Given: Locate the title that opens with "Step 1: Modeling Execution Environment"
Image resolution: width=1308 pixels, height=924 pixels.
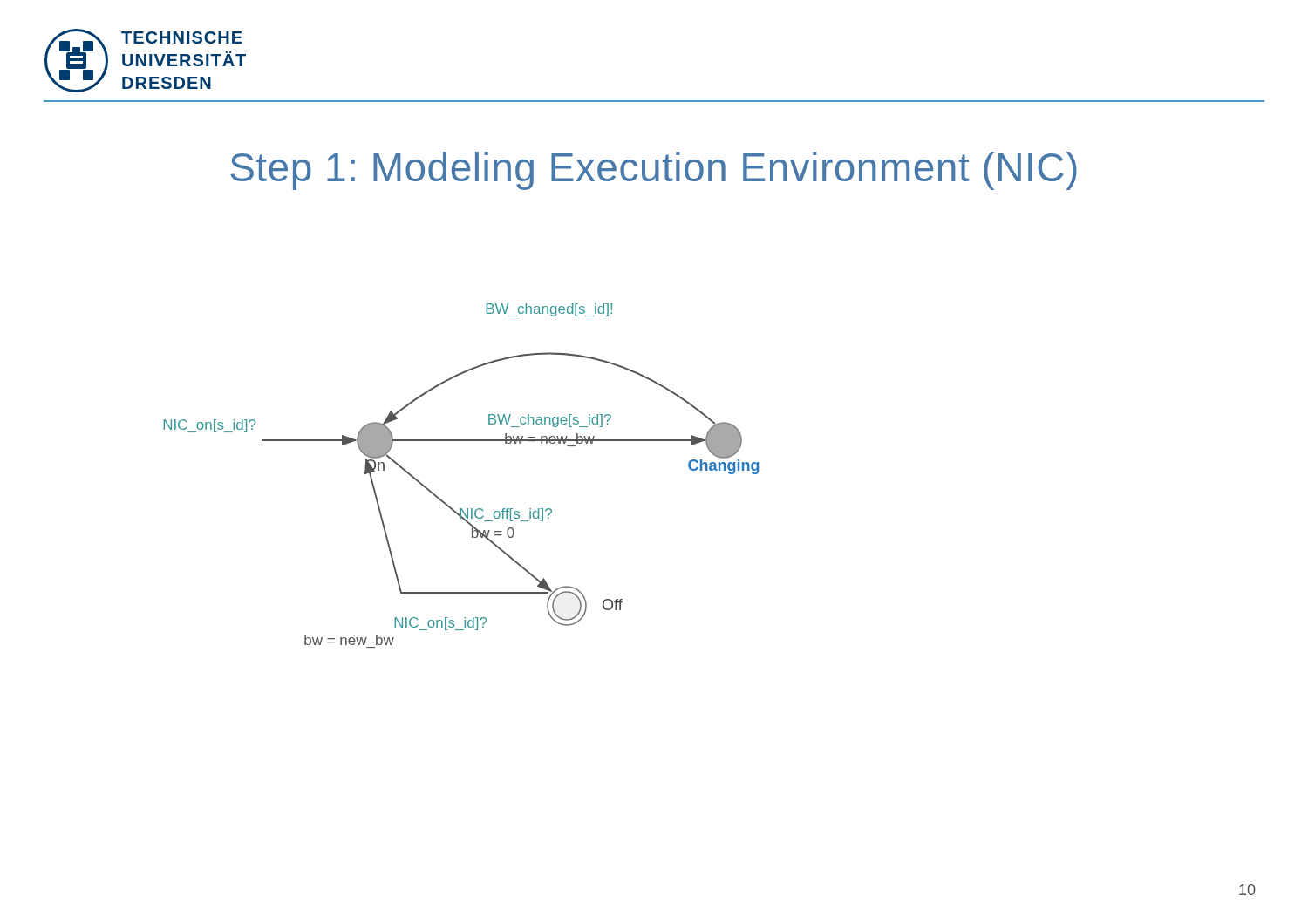Looking at the screenshot, I should [x=654, y=163].
